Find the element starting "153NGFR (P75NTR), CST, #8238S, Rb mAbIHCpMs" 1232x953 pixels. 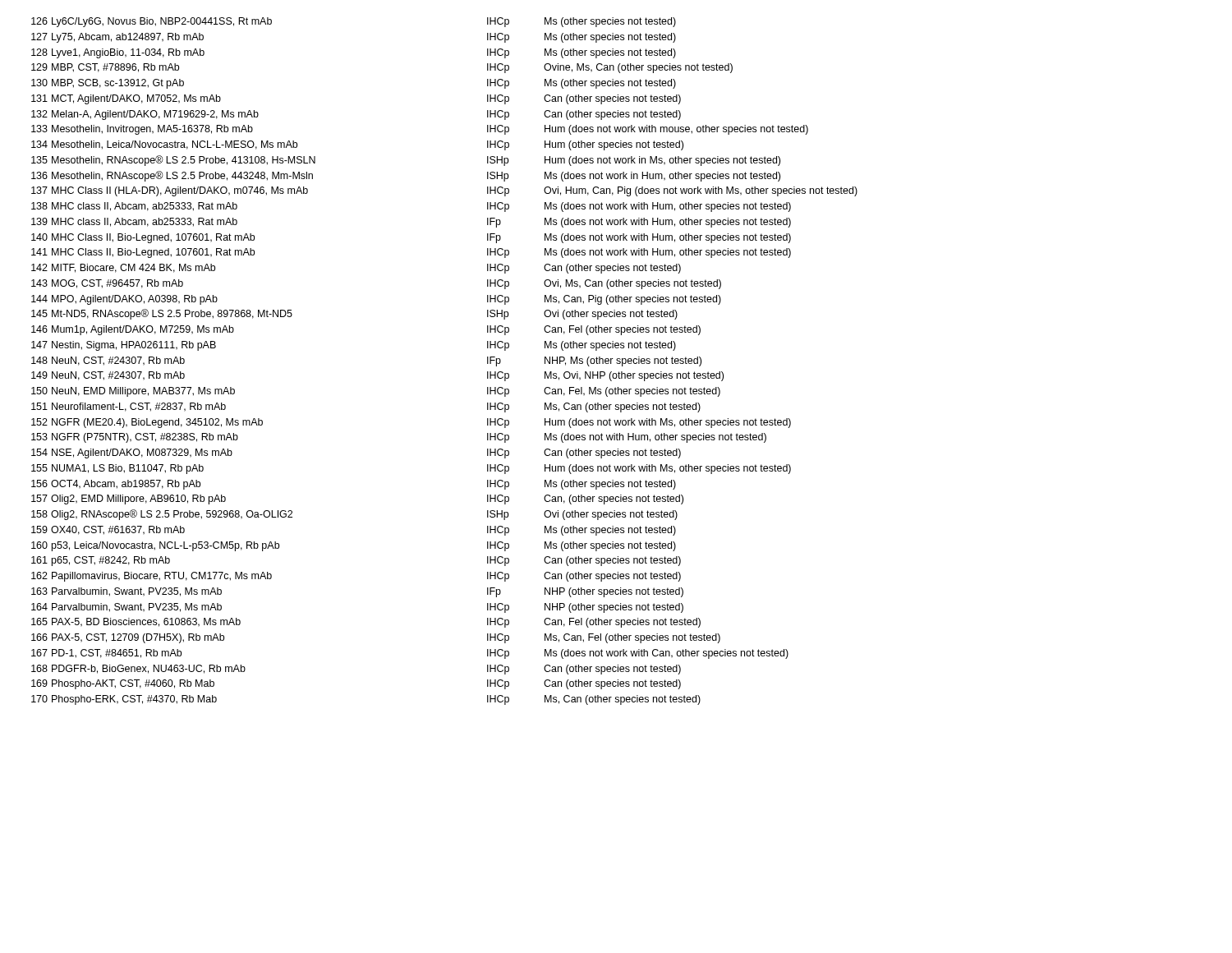coord(620,438)
